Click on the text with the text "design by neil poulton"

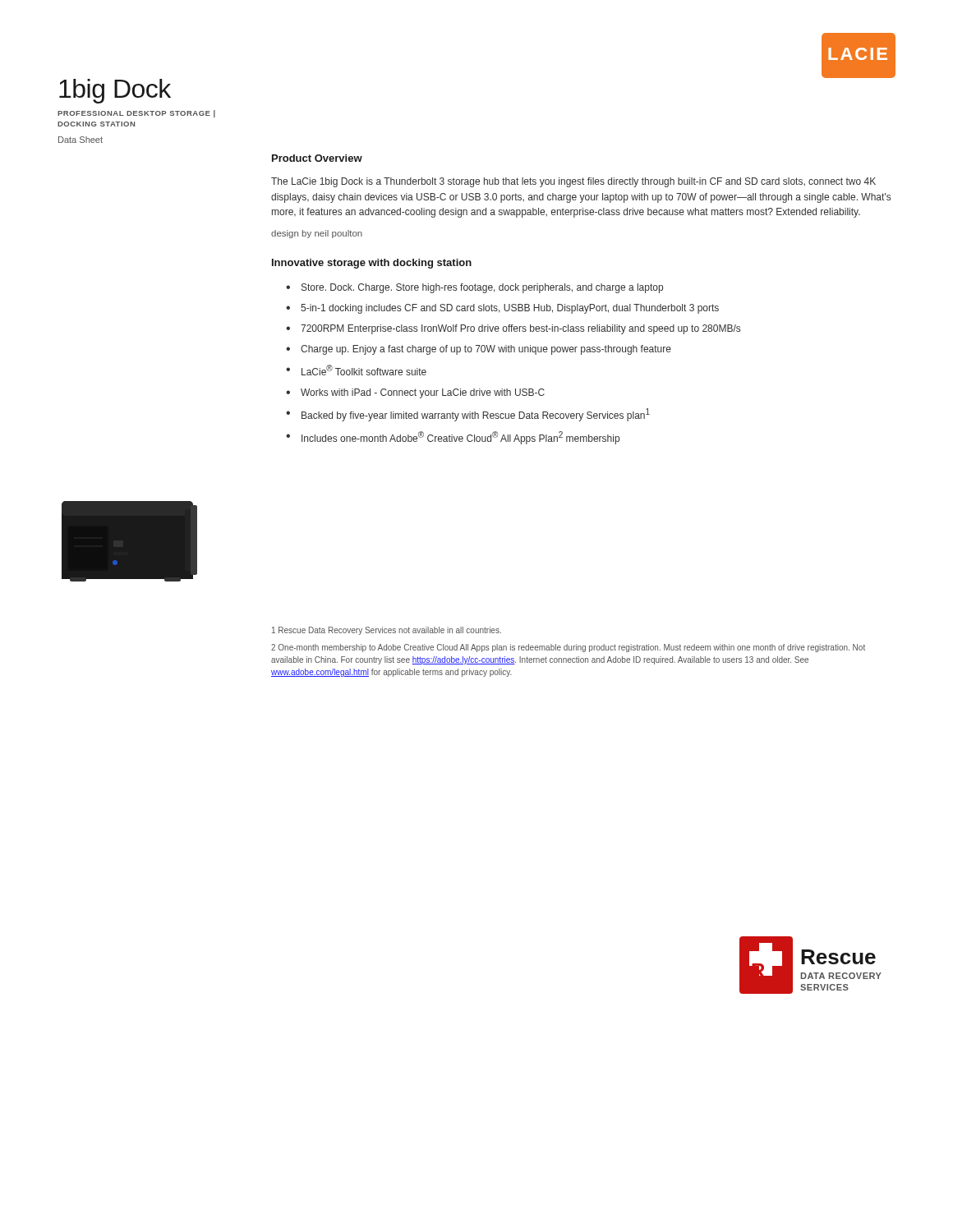[x=317, y=233]
